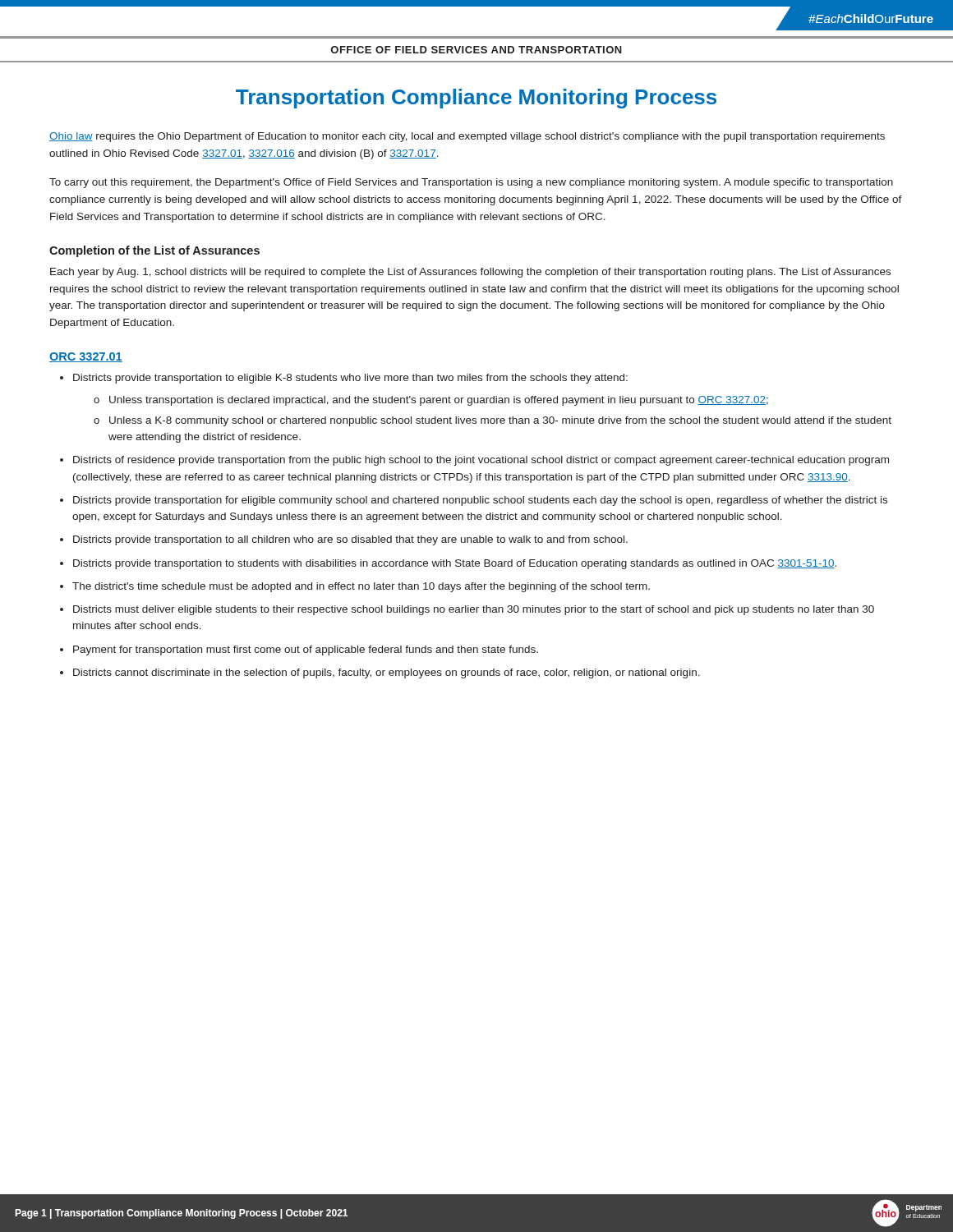Locate the block of text that opens with "Districts provide transportation for eligible community"
The image size is (953, 1232).
[x=480, y=508]
